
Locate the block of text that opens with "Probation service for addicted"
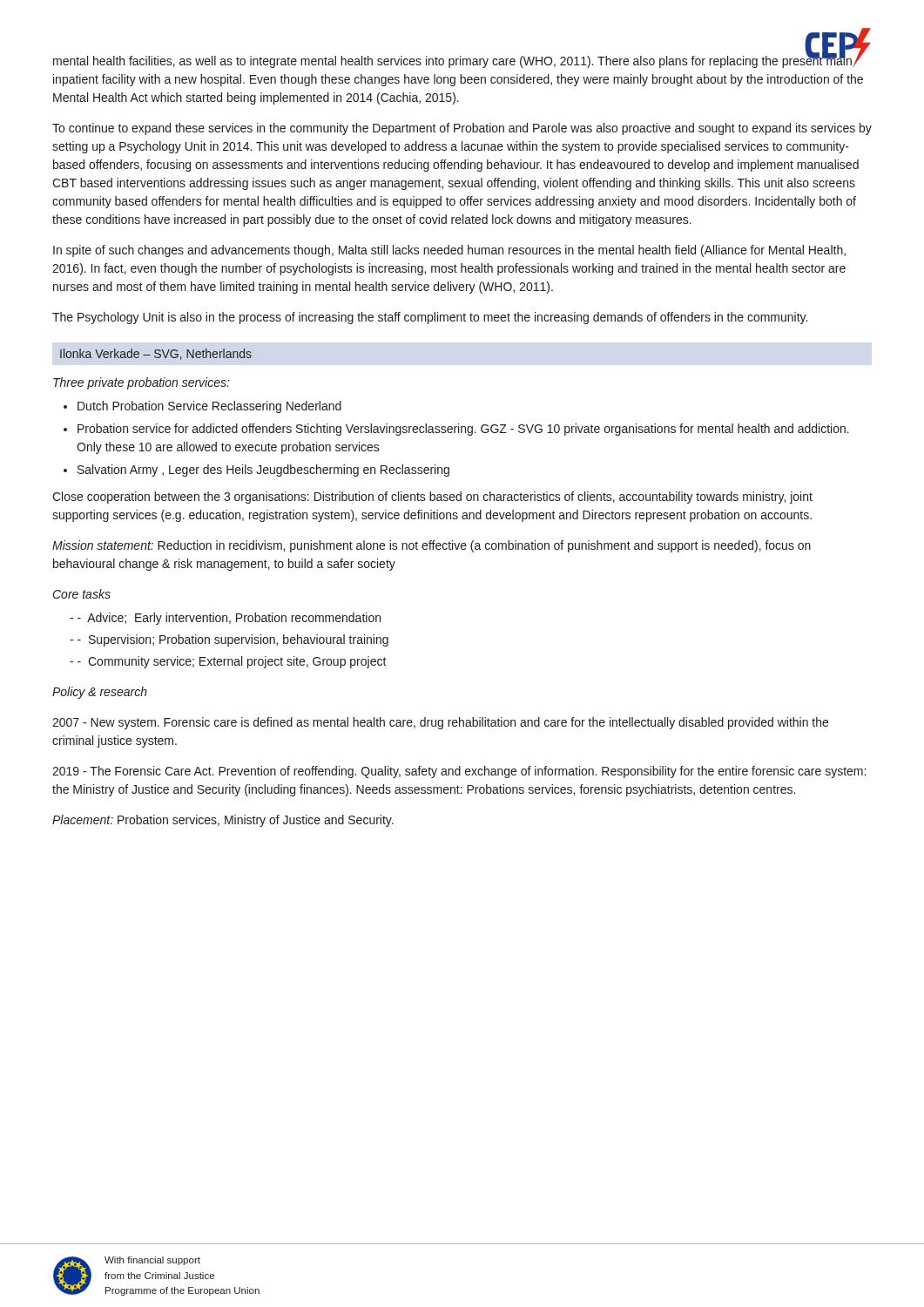[463, 438]
